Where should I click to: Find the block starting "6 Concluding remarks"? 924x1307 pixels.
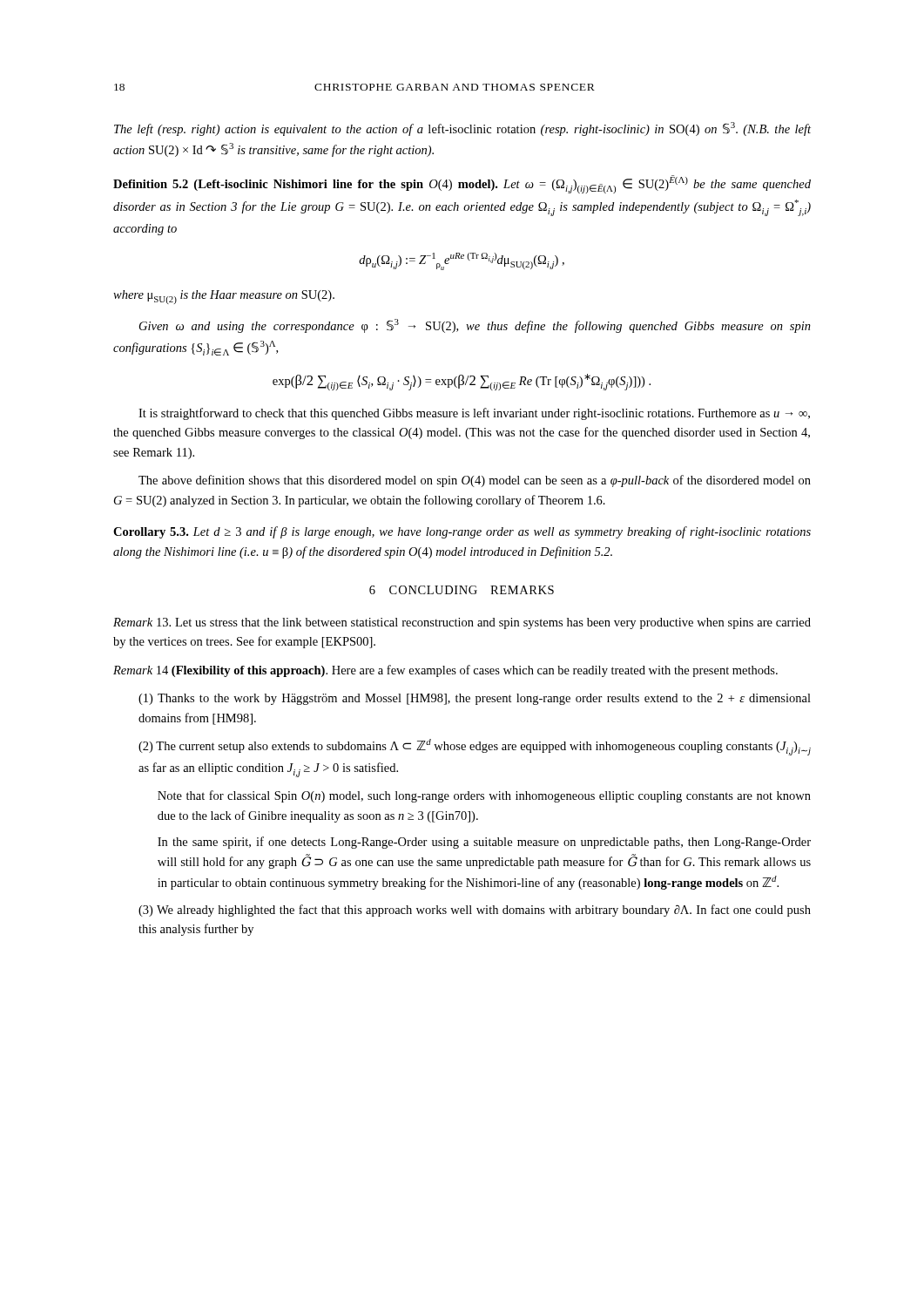[462, 590]
